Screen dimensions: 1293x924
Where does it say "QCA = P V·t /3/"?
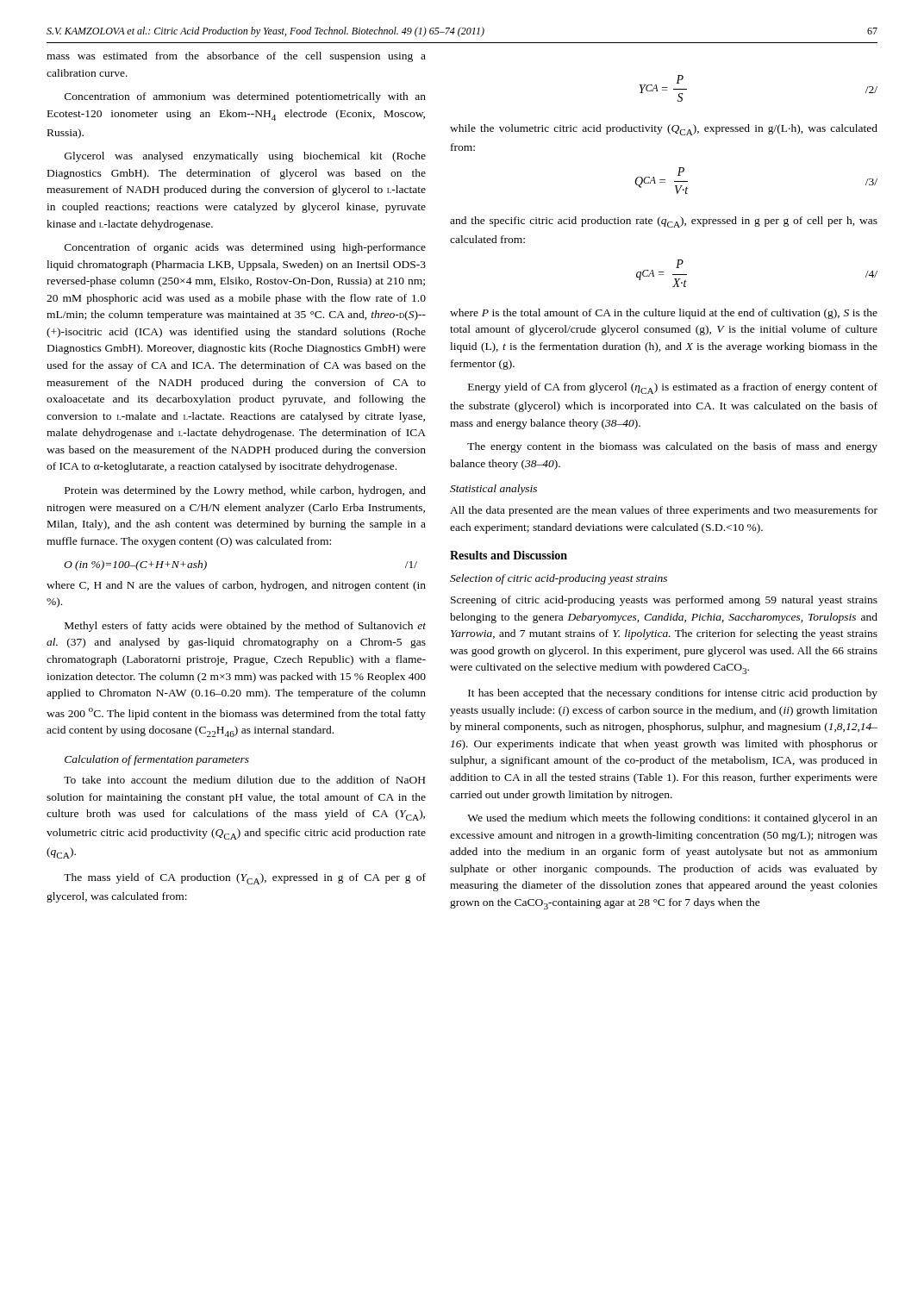(644, 181)
